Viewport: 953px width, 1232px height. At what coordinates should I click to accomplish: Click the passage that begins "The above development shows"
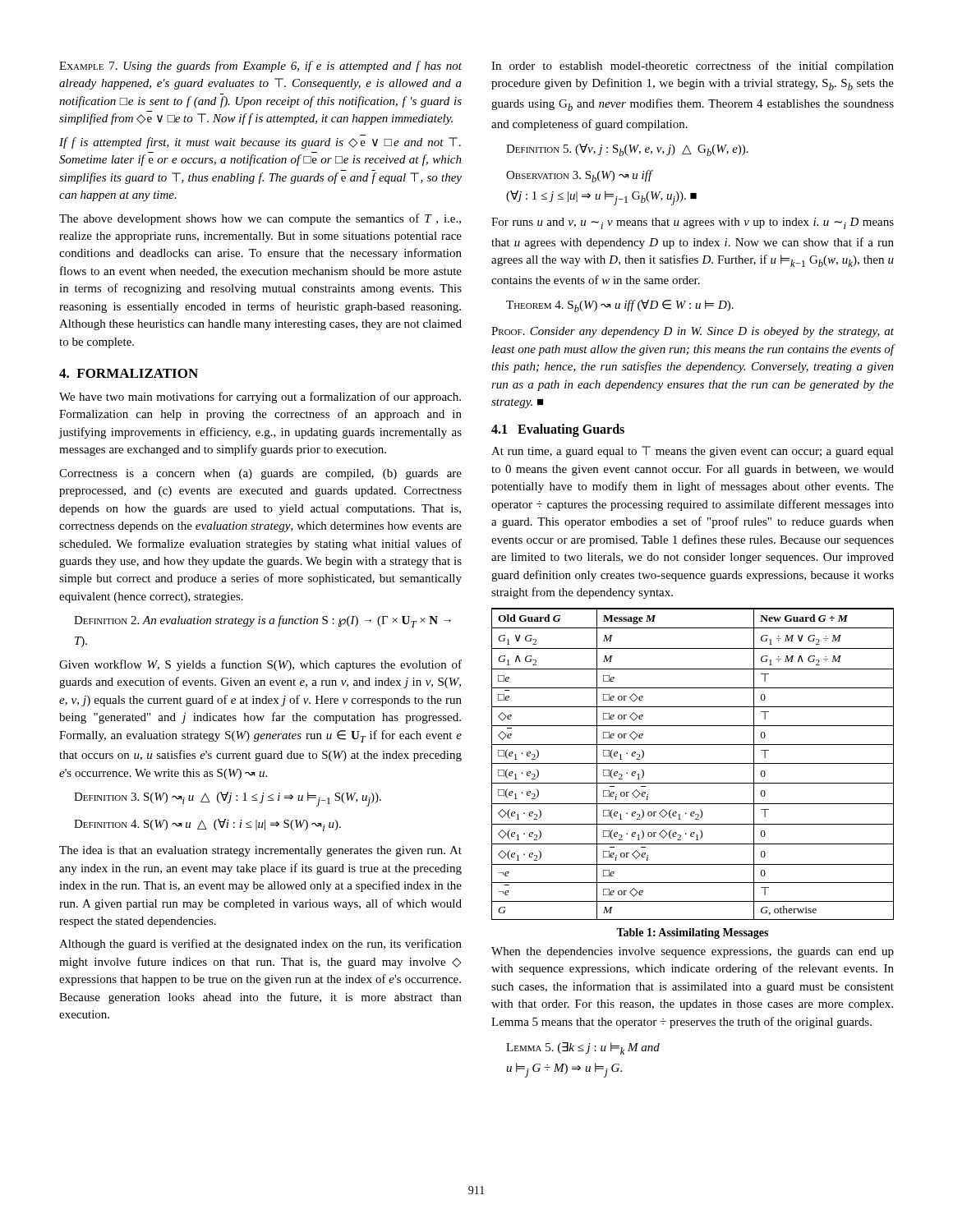coord(260,280)
